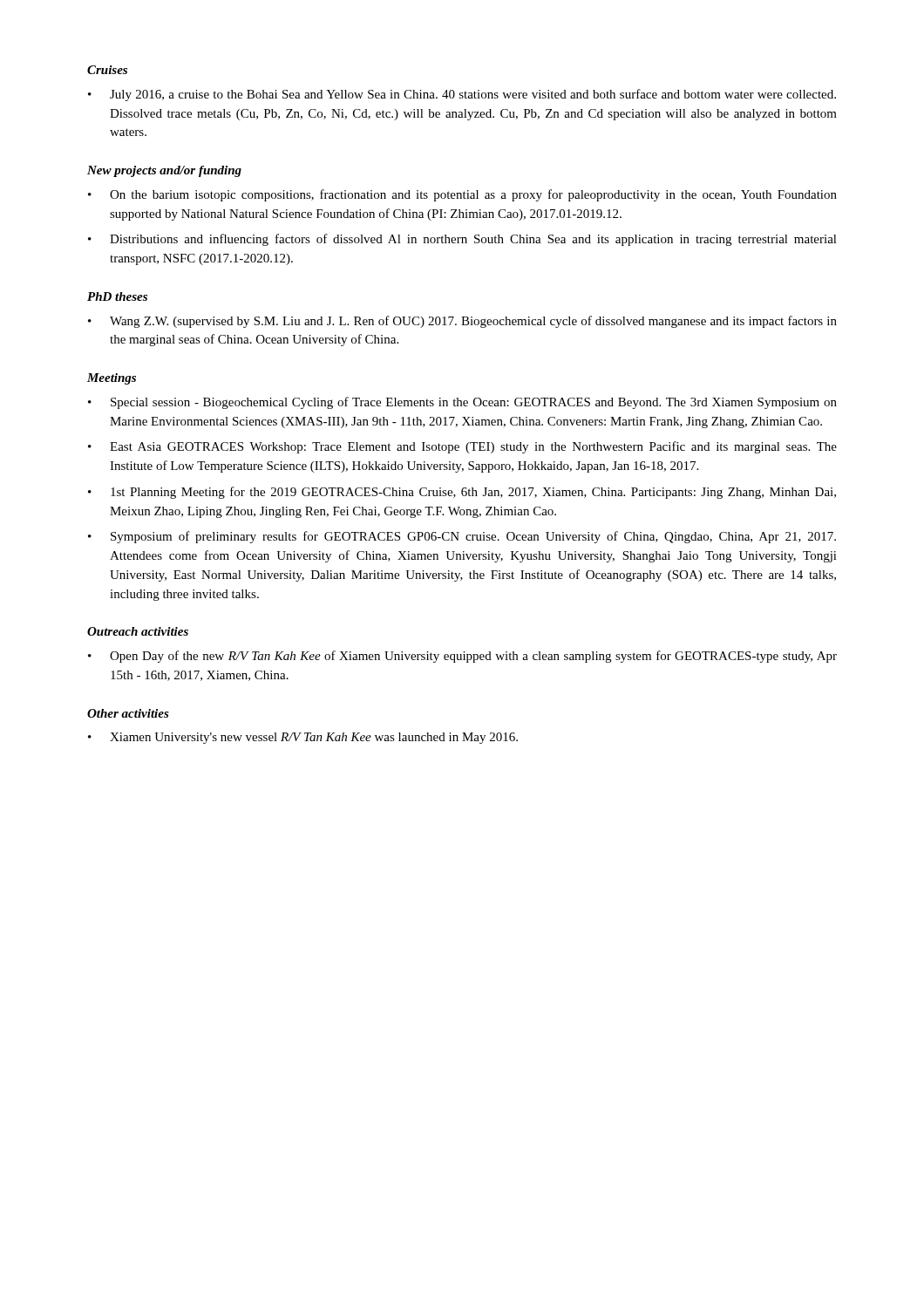
Task: Find the list item containing "• 1st Planning Meeting"
Action: (462, 502)
